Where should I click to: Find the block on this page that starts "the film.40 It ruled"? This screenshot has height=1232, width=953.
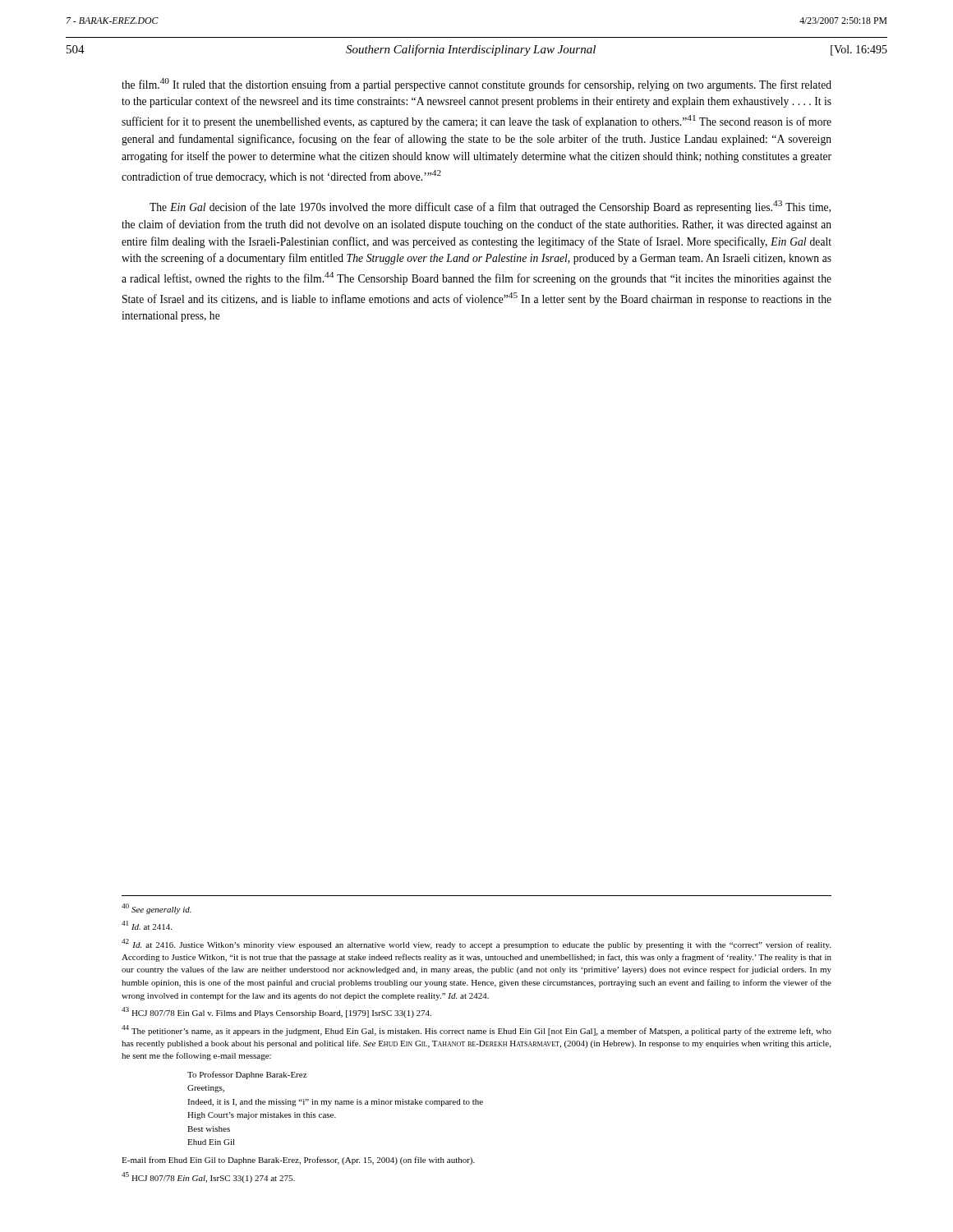click(x=476, y=130)
